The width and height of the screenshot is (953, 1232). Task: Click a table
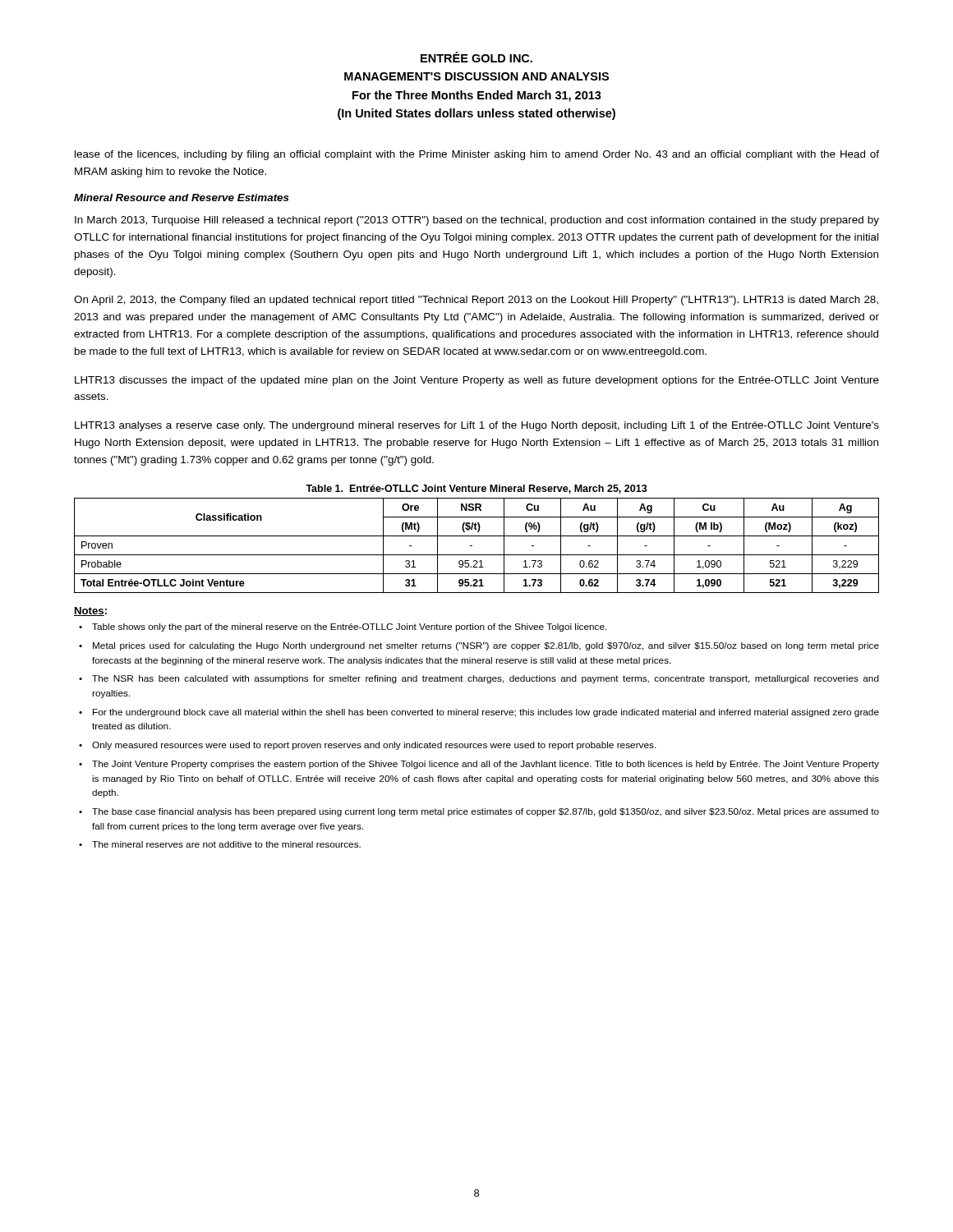(x=476, y=538)
